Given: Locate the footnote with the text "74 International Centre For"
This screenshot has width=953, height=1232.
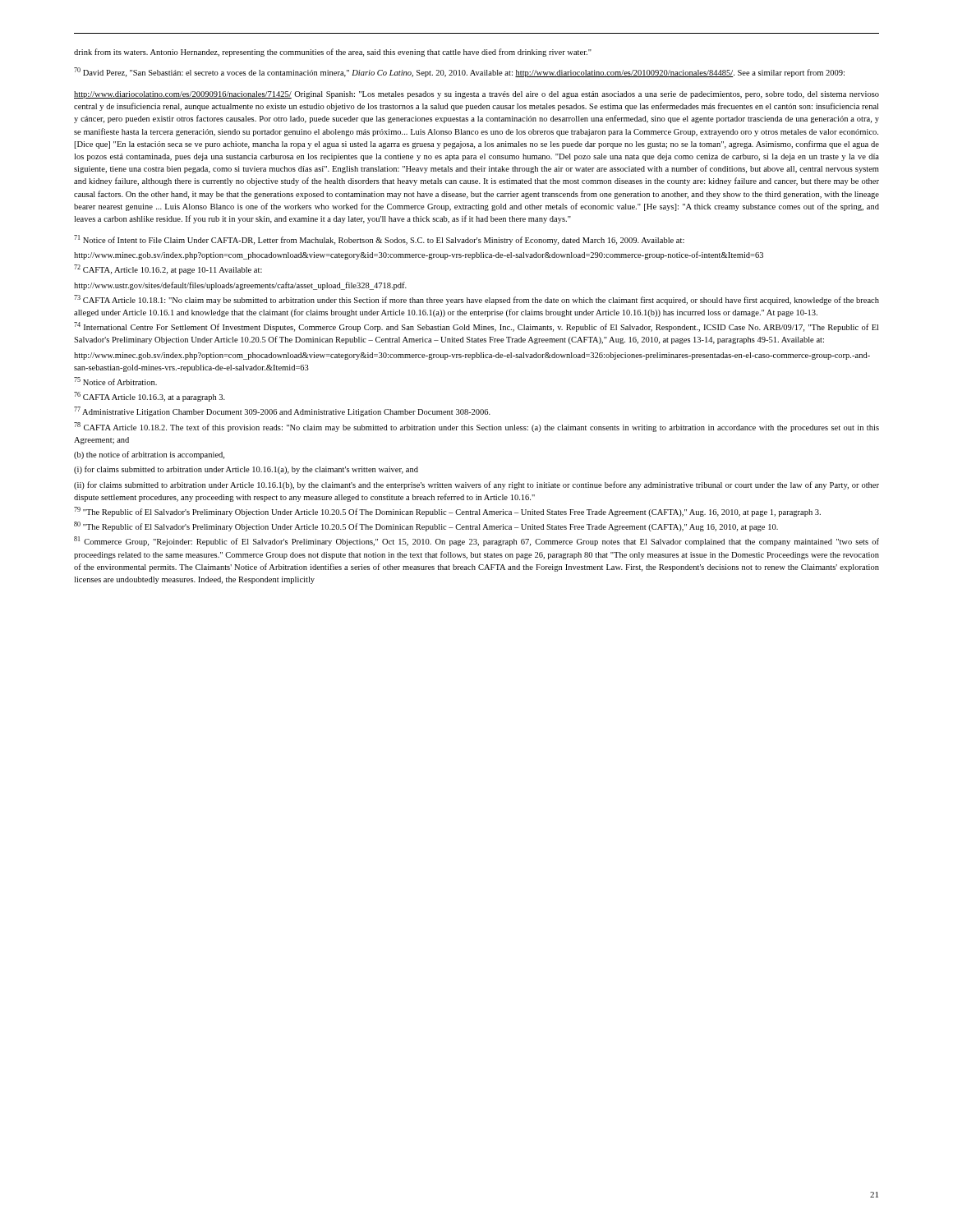Looking at the screenshot, I should point(476,348).
